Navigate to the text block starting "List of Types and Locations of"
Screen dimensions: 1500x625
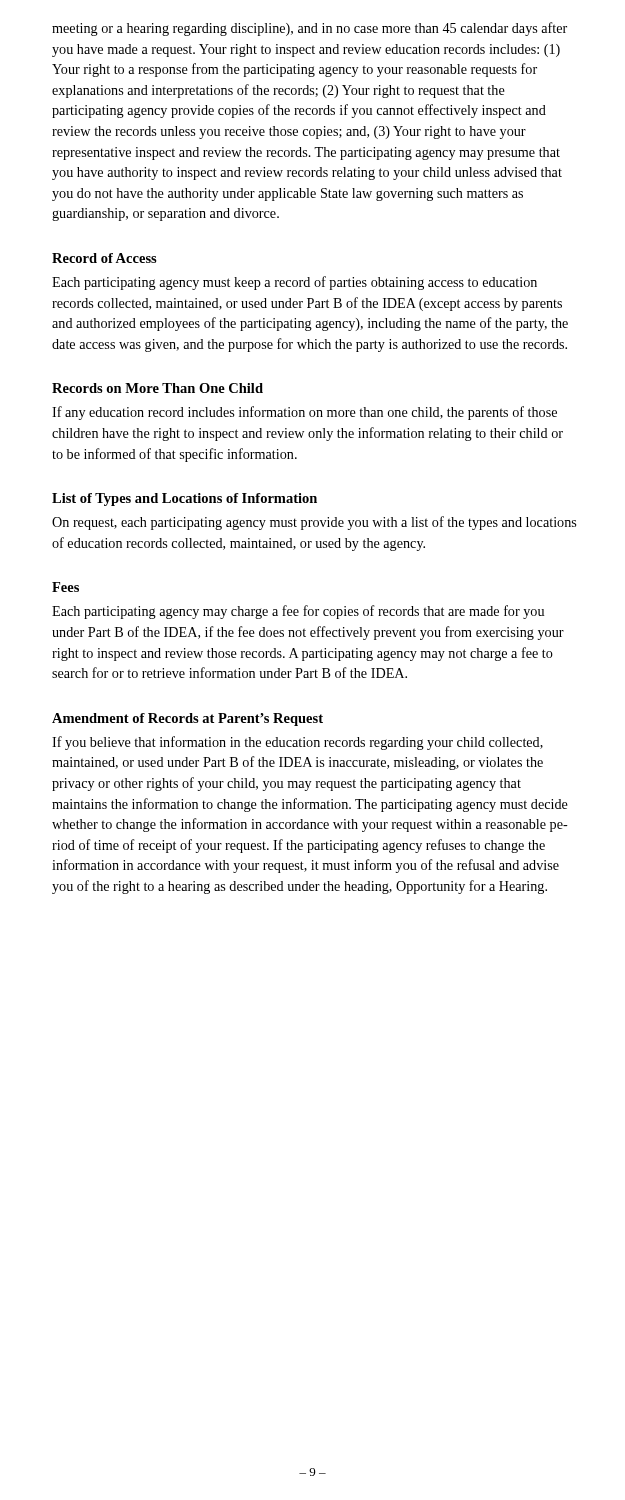185,498
